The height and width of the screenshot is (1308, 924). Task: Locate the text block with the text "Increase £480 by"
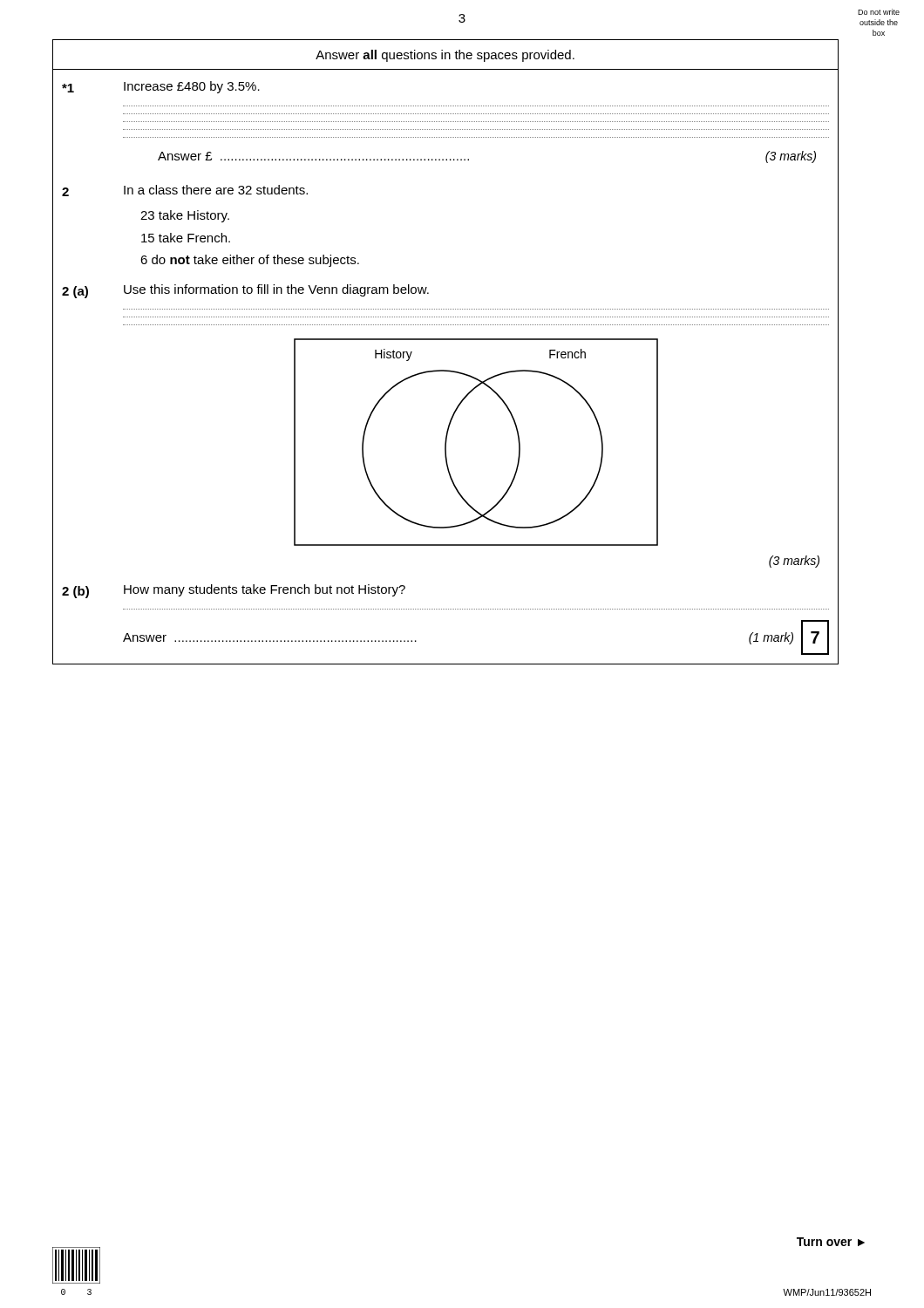(192, 86)
